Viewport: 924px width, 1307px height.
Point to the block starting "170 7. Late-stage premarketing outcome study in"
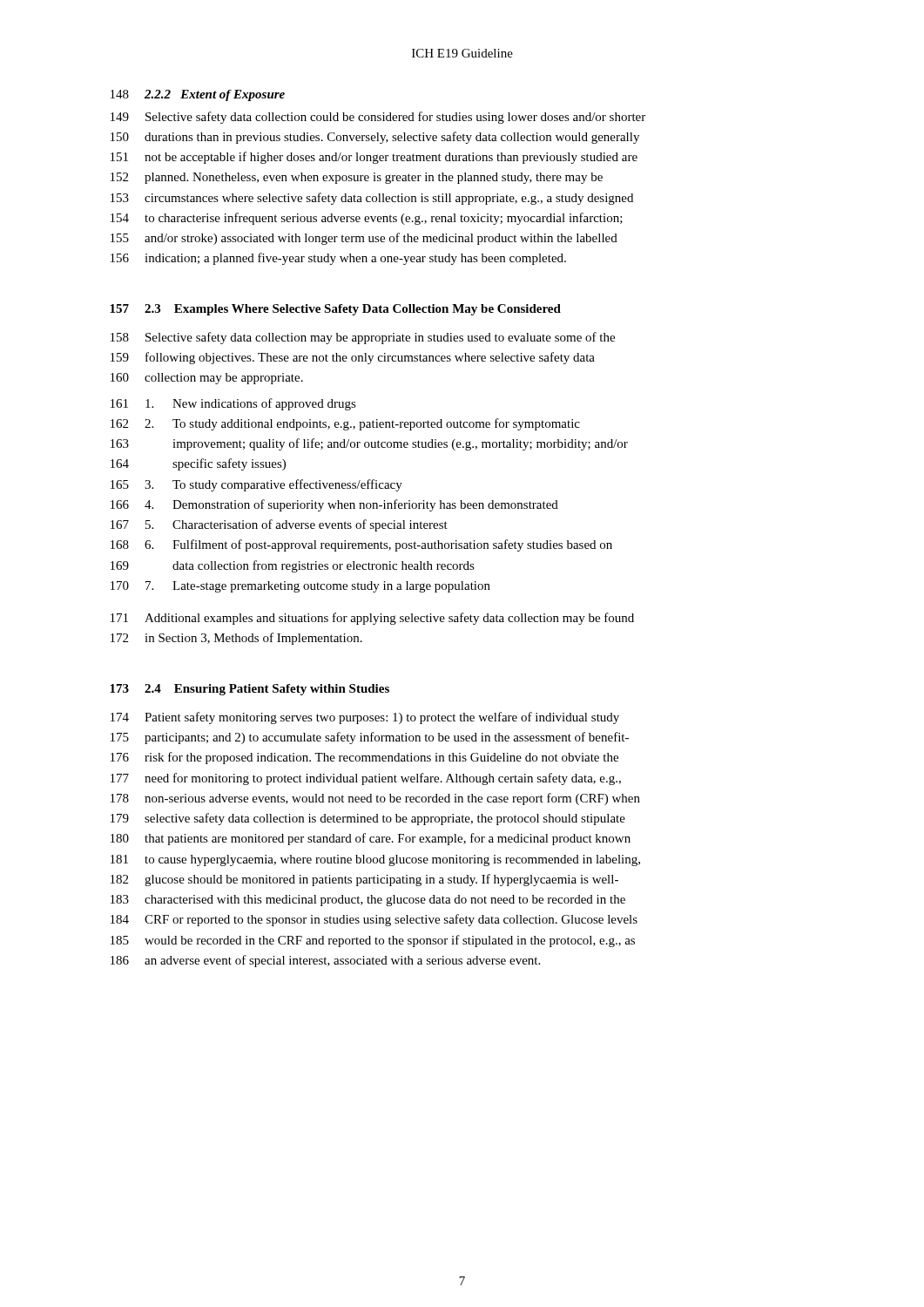(x=462, y=586)
